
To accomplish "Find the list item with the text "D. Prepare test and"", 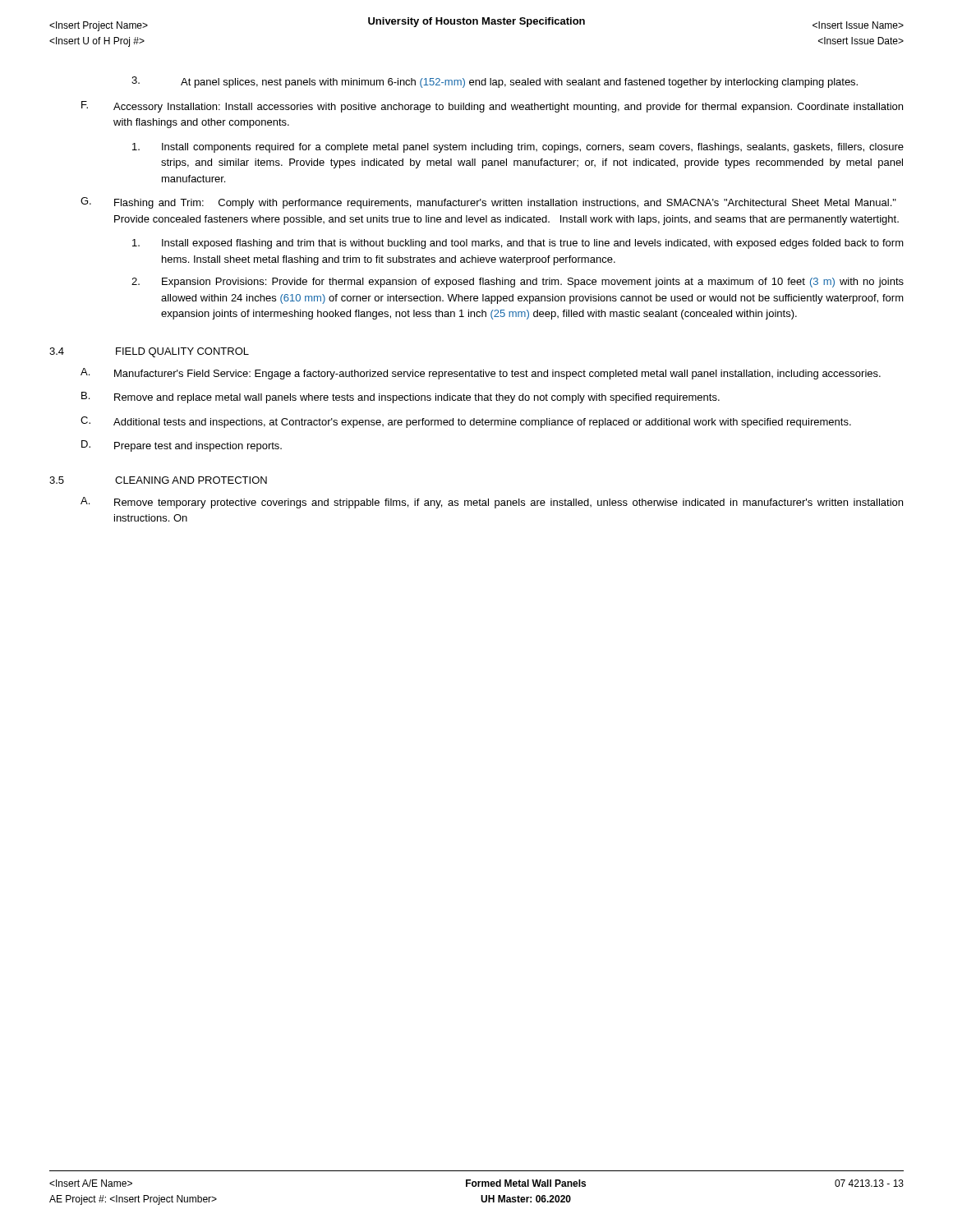I will [x=182, y=446].
